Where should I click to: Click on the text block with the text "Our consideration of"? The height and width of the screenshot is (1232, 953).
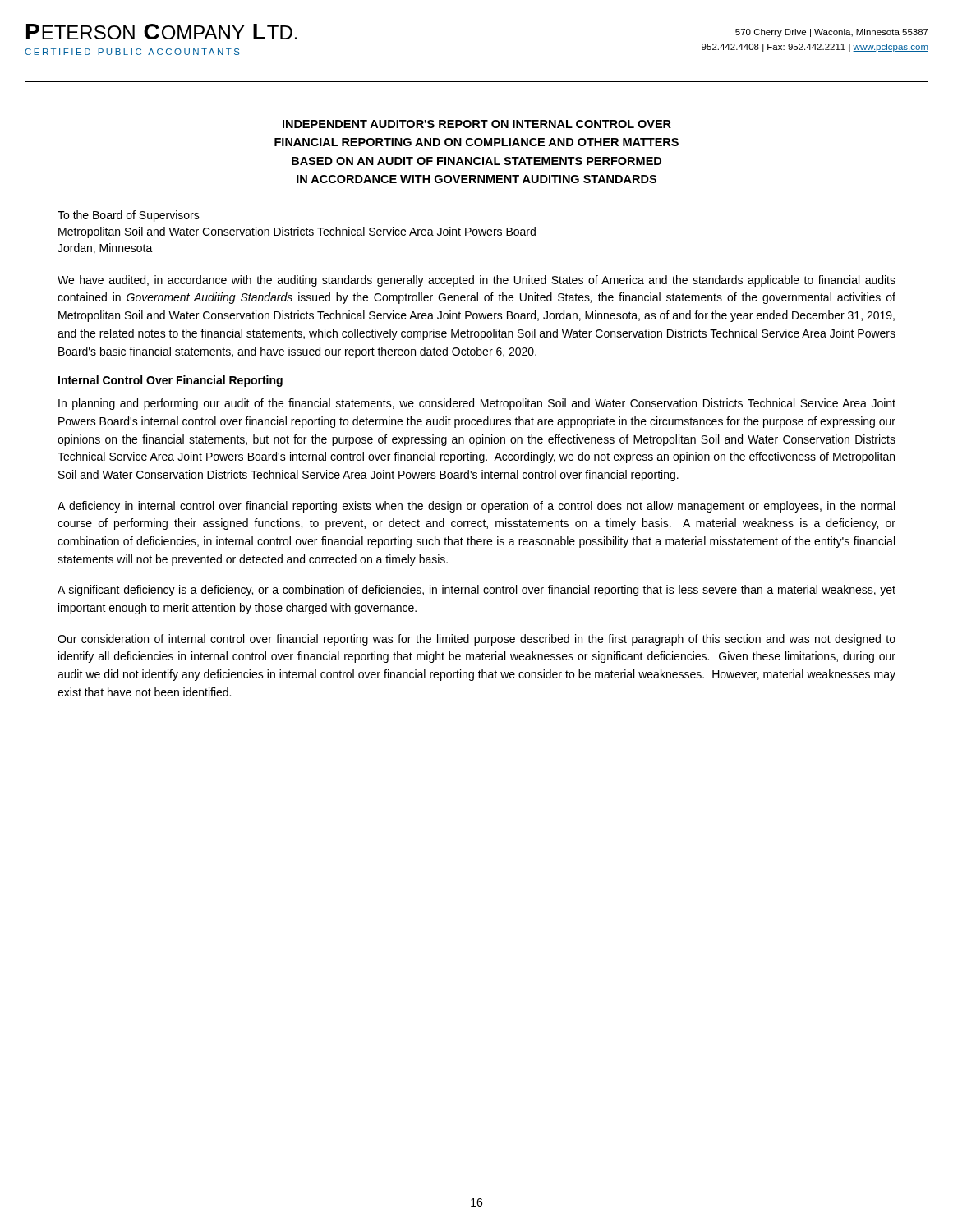pos(476,666)
